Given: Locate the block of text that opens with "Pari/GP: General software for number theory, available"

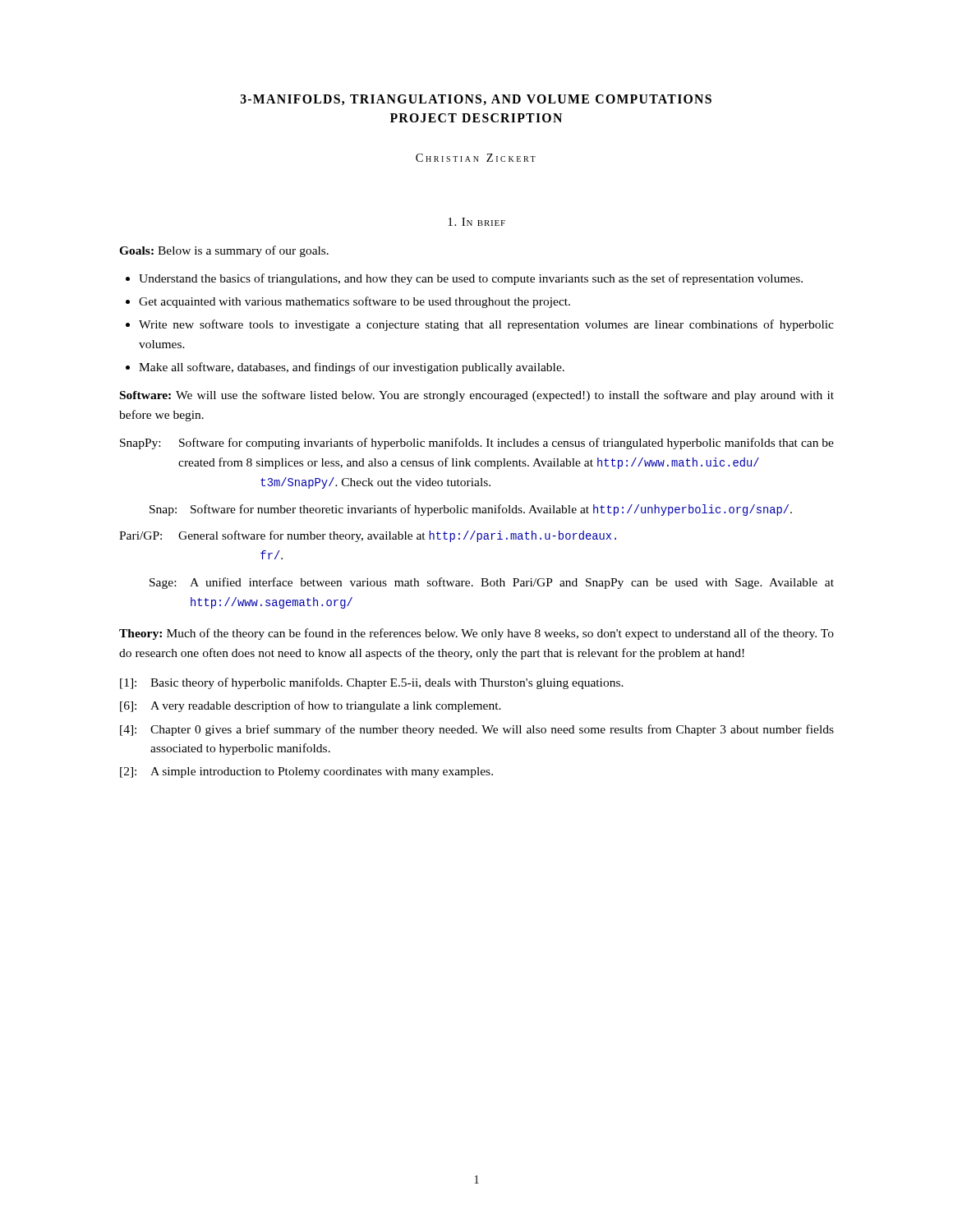Looking at the screenshot, I should pyautogui.click(x=476, y=546).
